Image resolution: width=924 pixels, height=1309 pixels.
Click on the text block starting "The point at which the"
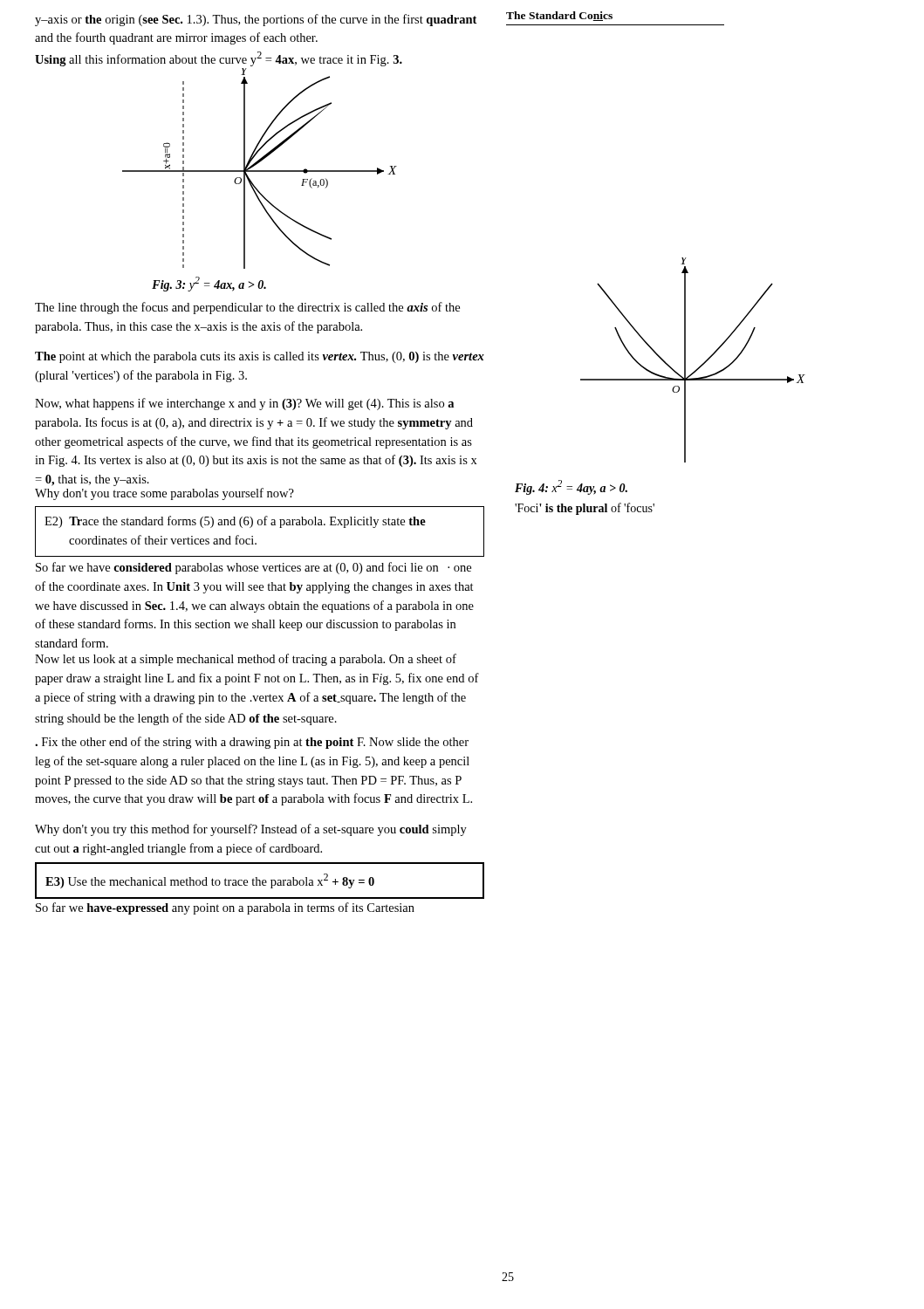point(260,366)
